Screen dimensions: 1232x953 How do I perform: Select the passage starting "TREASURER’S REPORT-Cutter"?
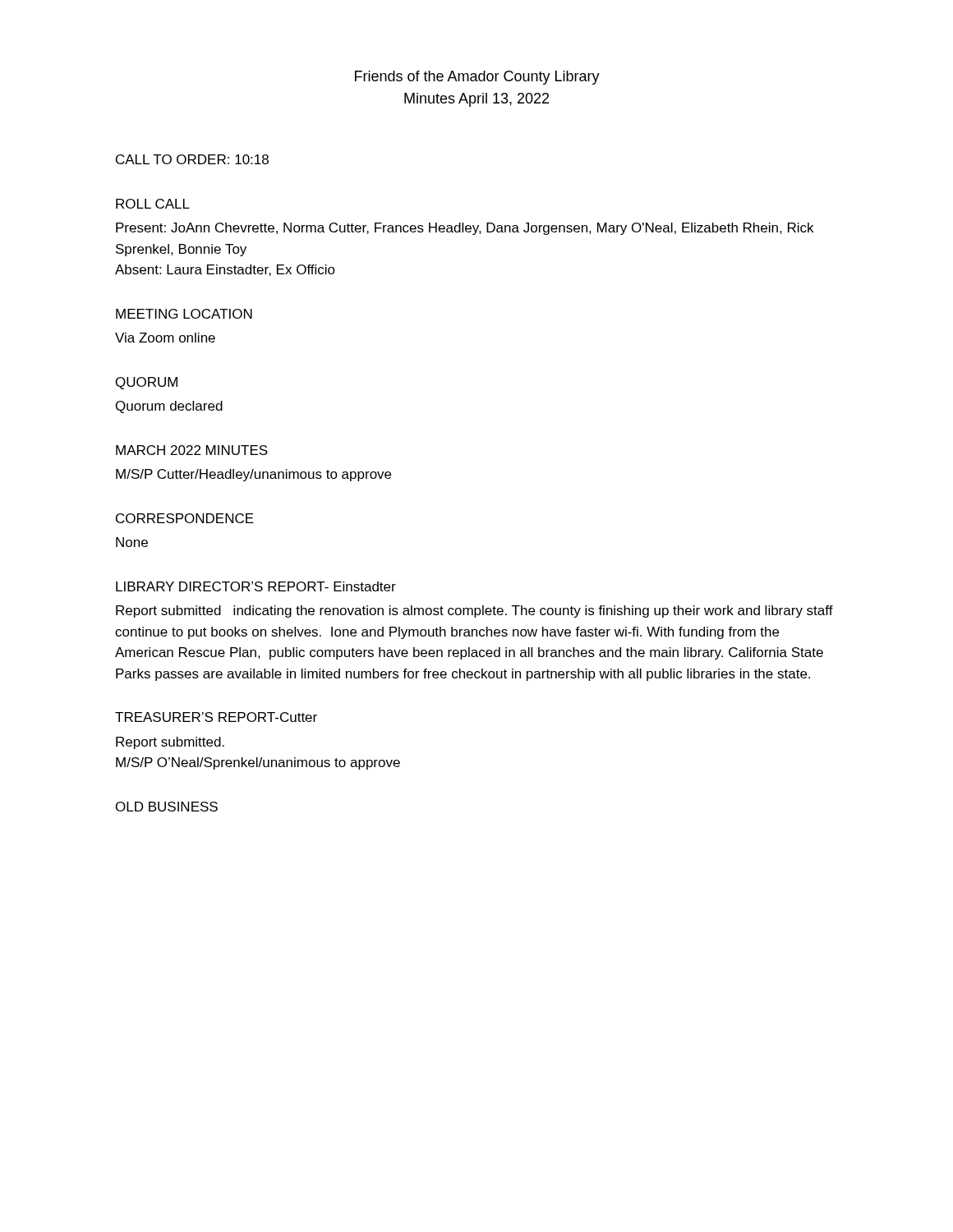coord(216,717)
